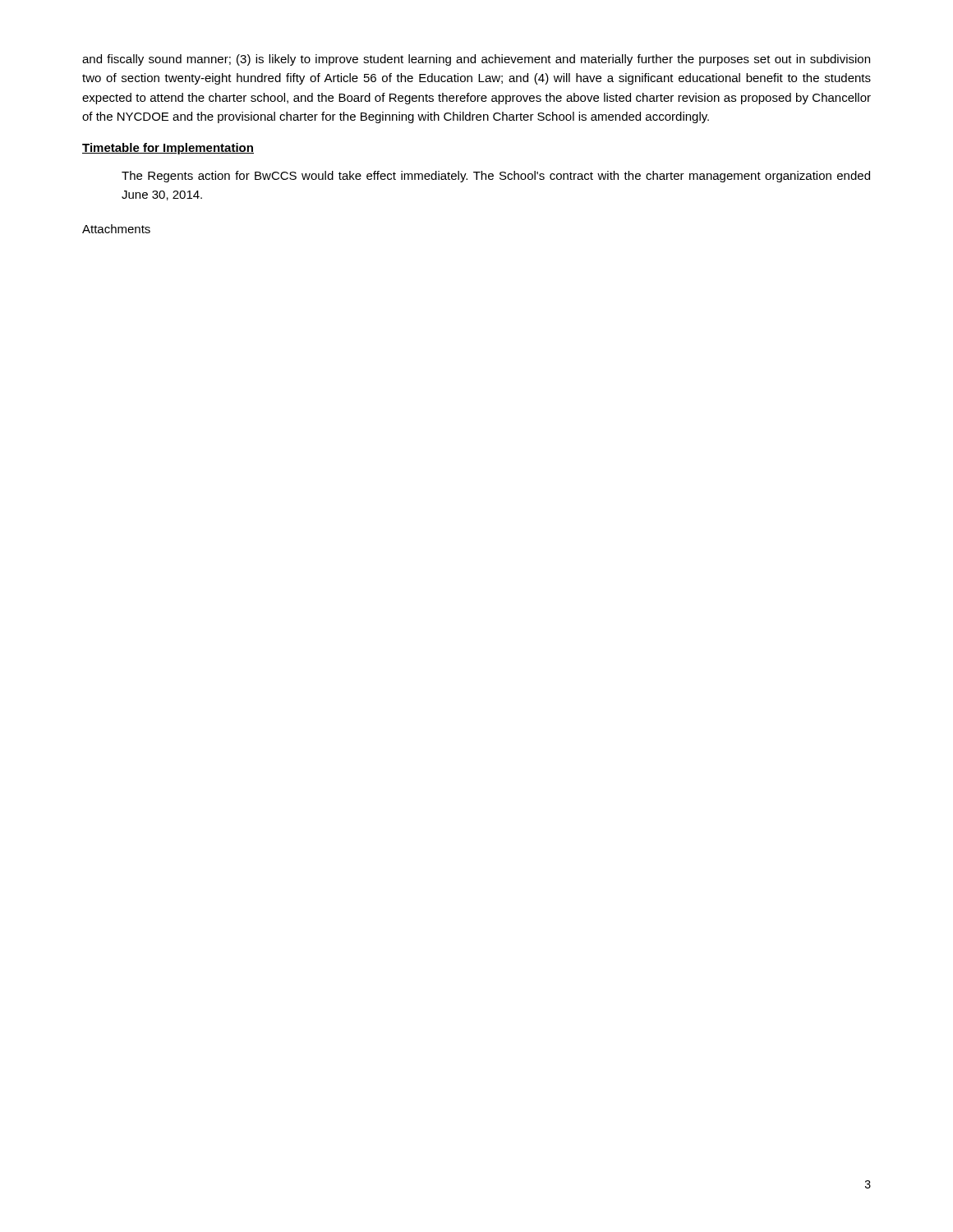Find the text block that says "and fiscally sound manner; (3) is likely"
This screenshot has height=1232, width=953.
coord(476,87)
